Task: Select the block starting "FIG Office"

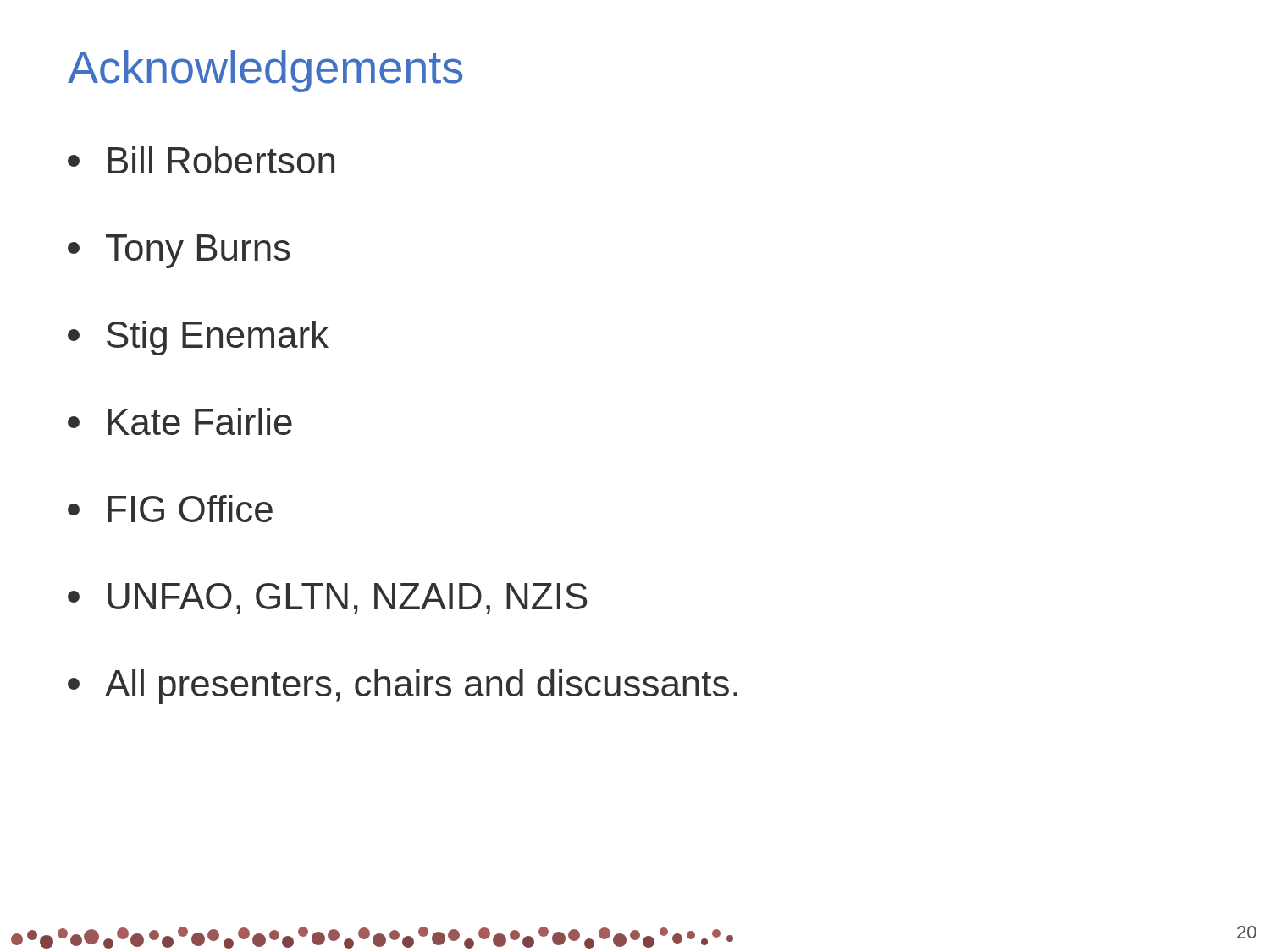Action: point(171,509)
